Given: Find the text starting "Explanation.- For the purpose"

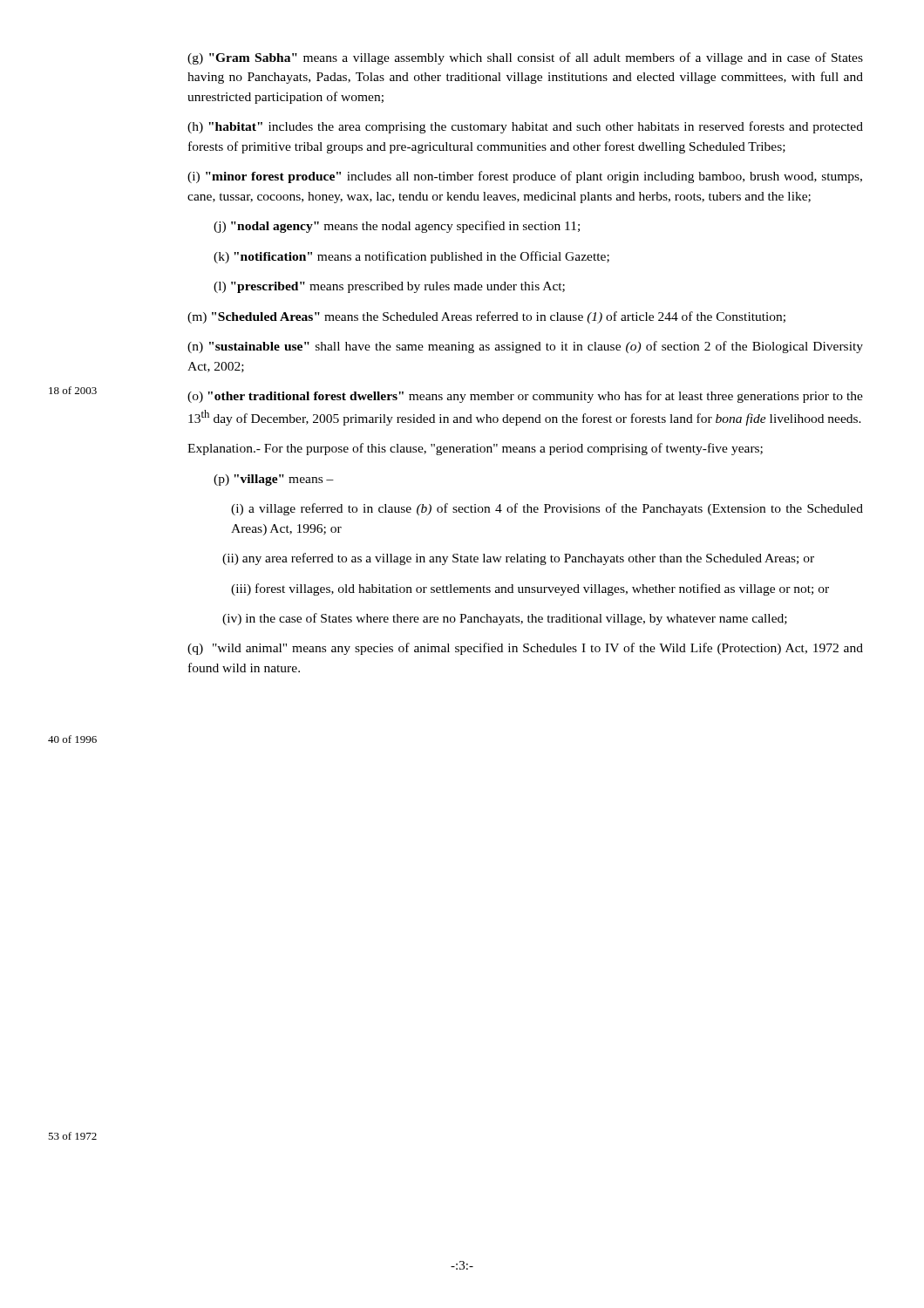Looking at the screenshot, I should coord(475,448).
